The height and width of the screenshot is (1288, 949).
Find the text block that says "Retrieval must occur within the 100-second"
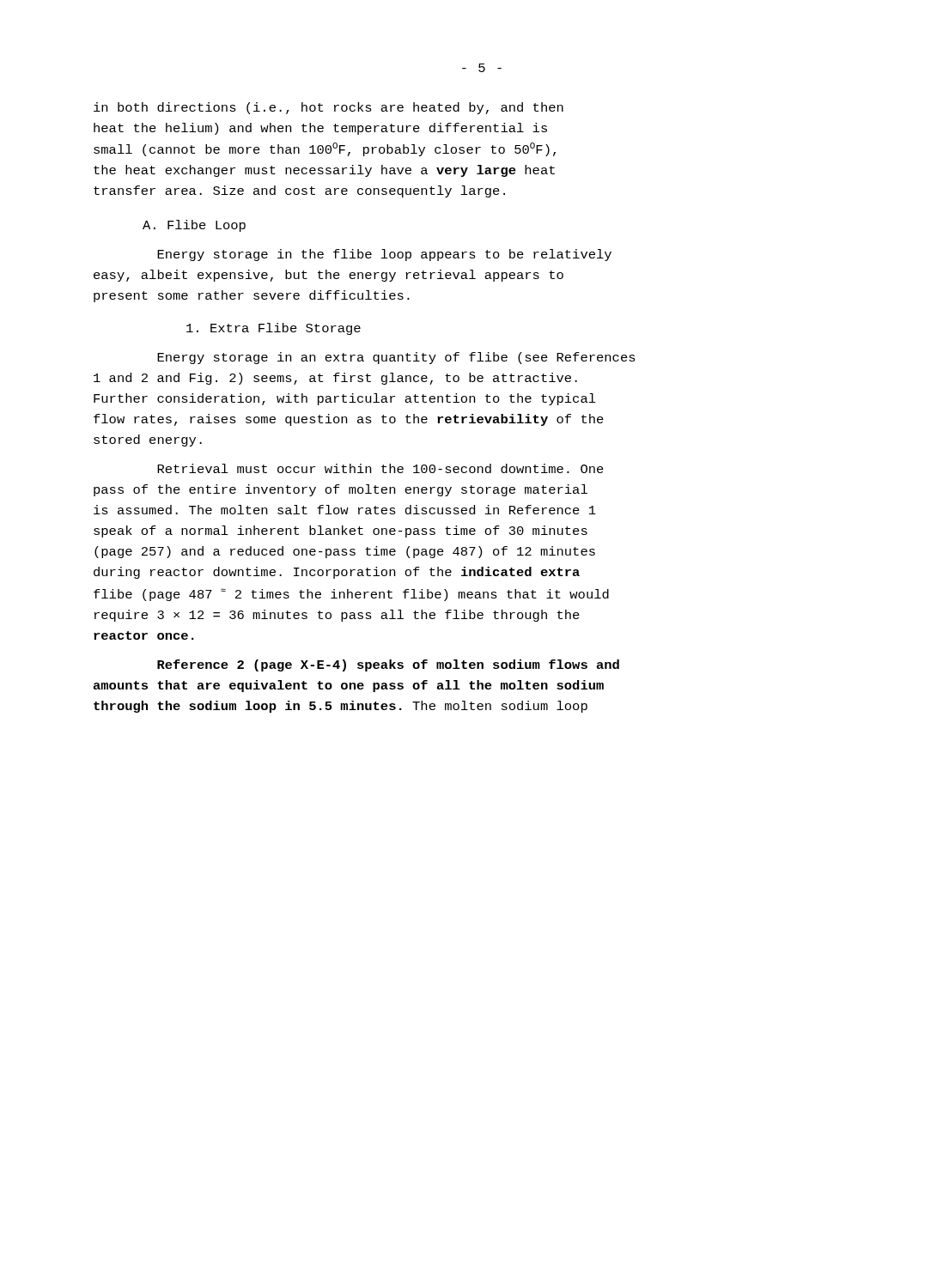(x=482, y=553)
